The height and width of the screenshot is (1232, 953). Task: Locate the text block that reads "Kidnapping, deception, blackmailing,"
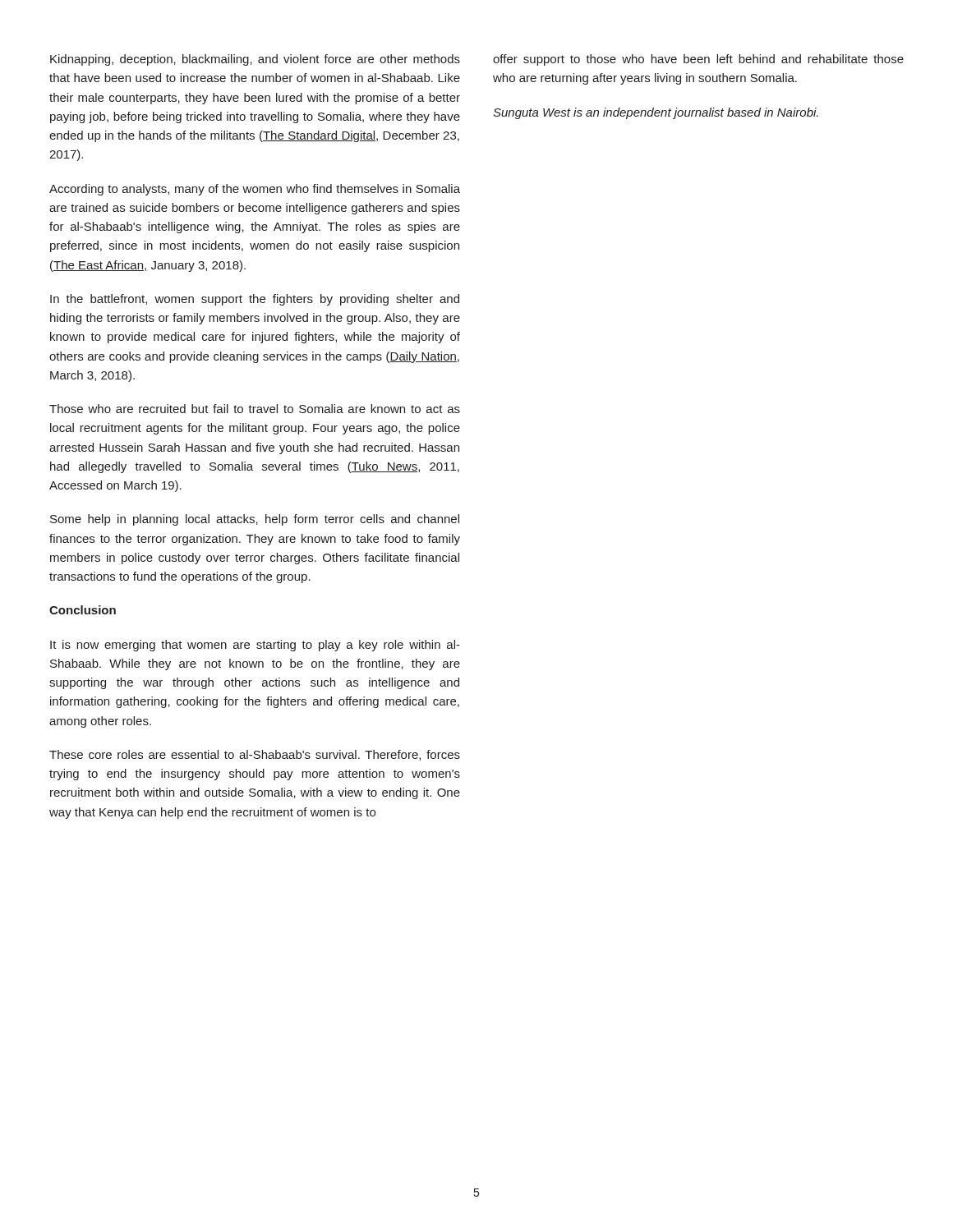[x=255, y=107]
